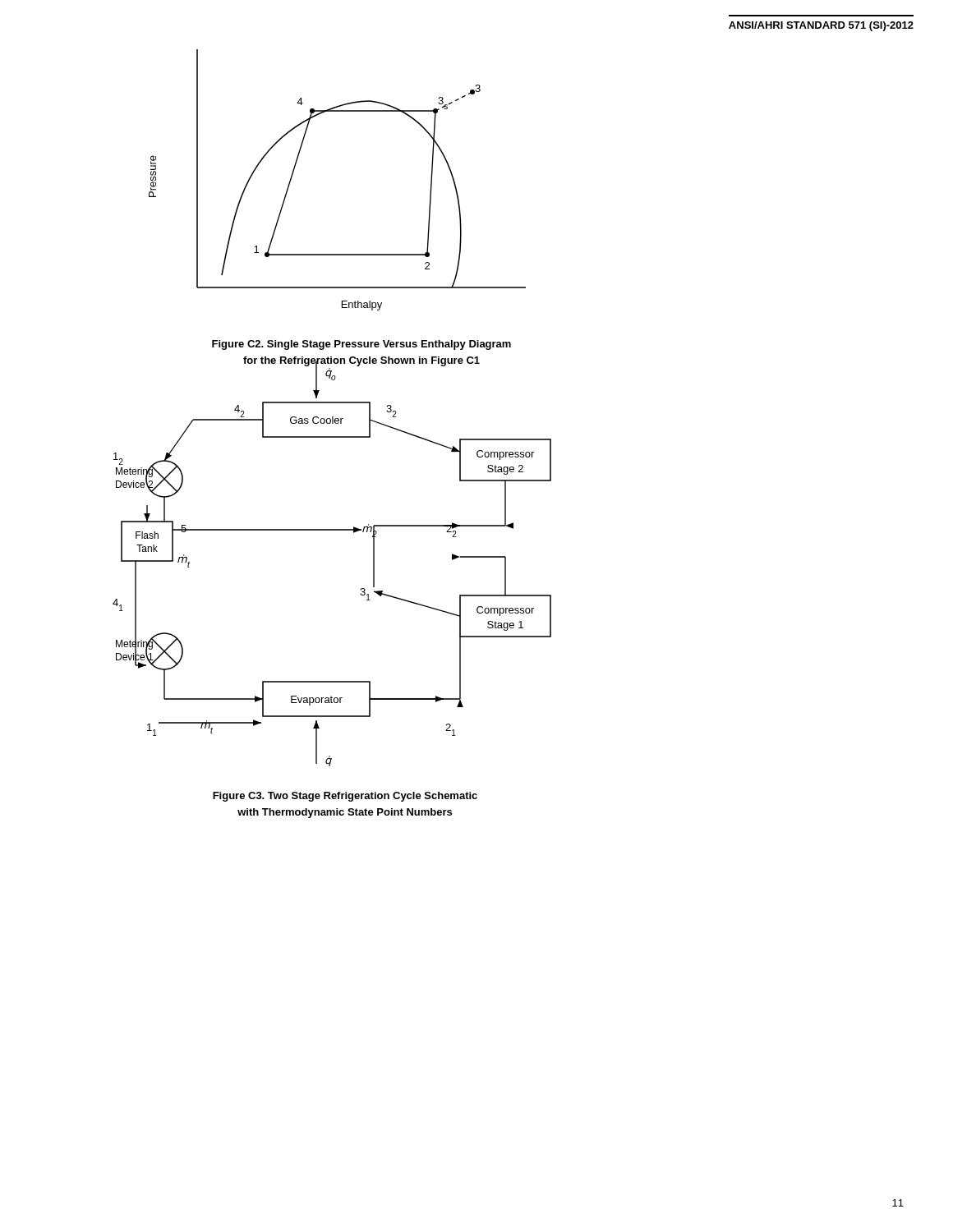Find the flowchart

(x=345, y=586)
